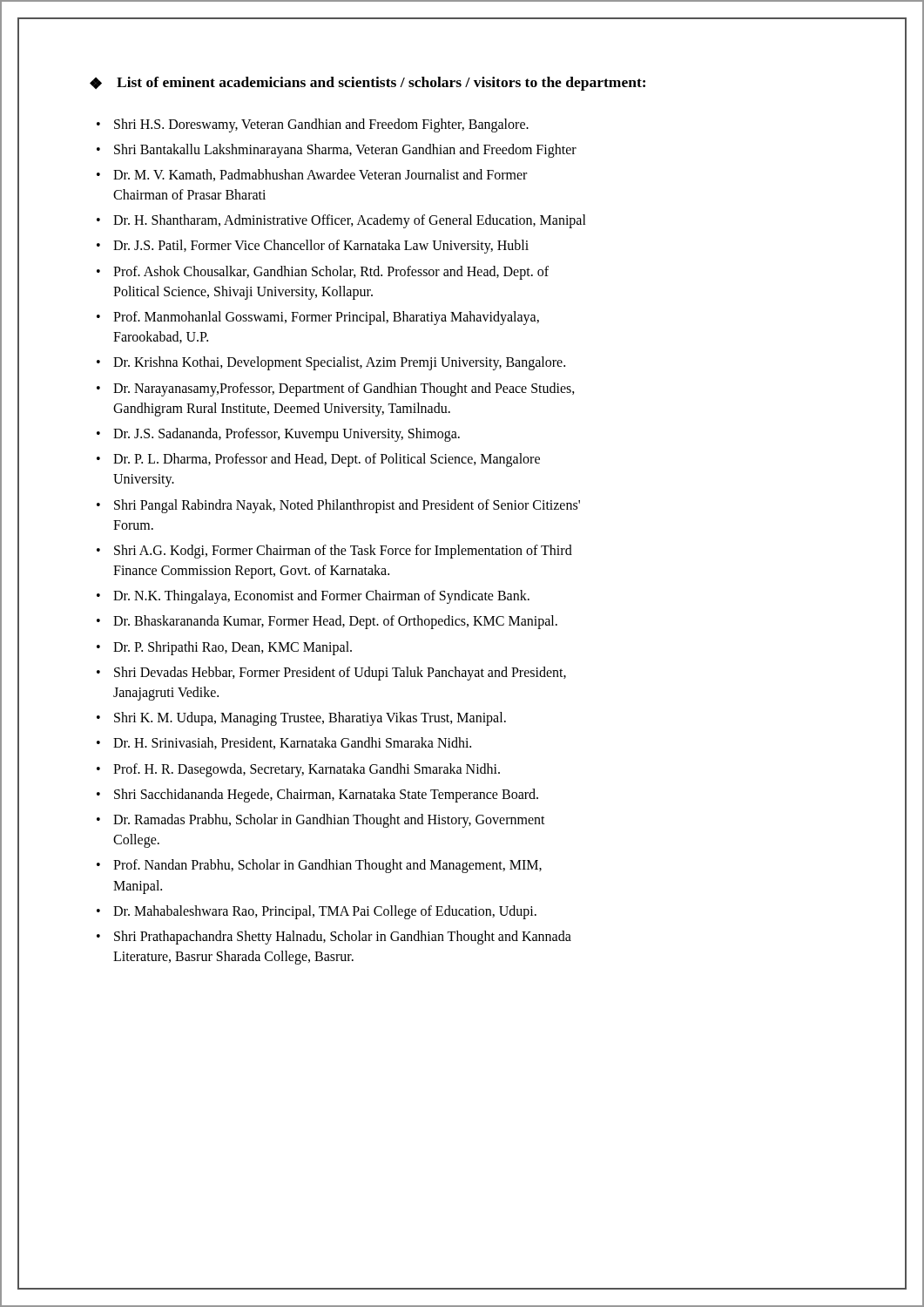Find the list item that says "Dr. Bhaskarananda Kumar, Former Head, Dept. of"
The height and width of the screenshot is (1307, 924).
click(x=336, y=621)
